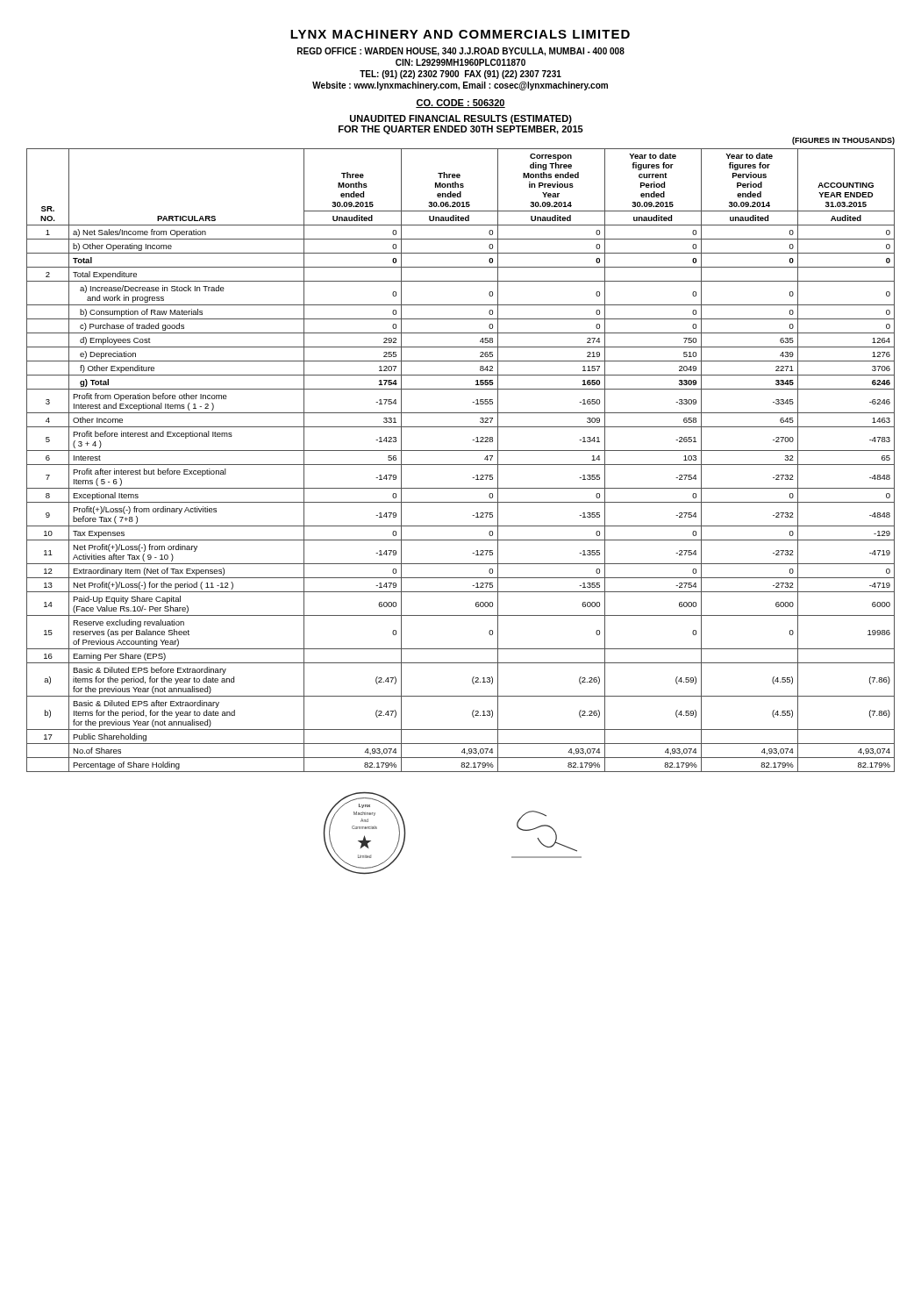This screenshot has height=1316, width=921.
Task: Find the element starting "REGD OFFICE : WARDEN HOUSE,"
Action: tap(460, 68)
